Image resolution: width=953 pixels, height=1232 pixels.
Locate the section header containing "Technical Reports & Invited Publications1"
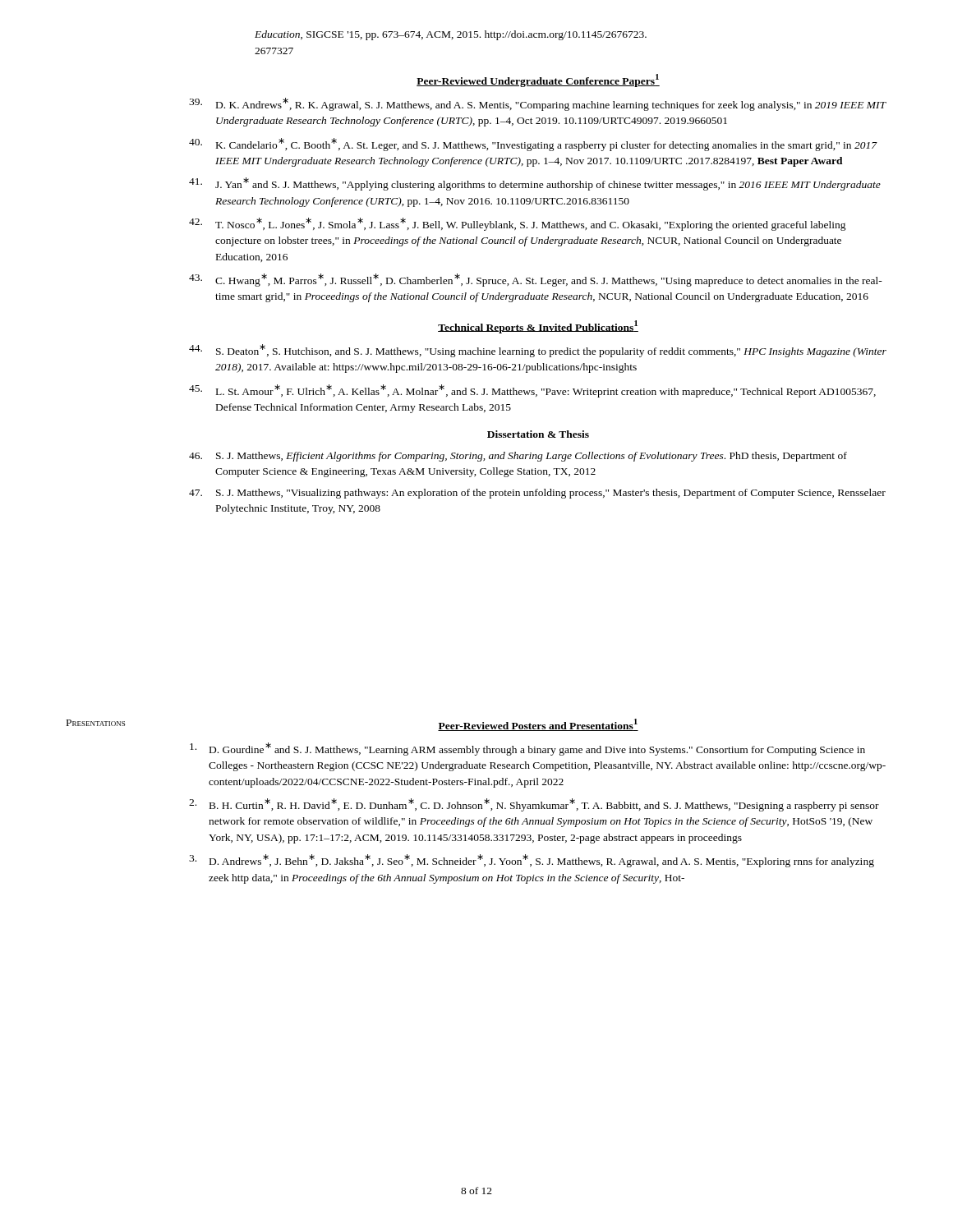pos(538,325)
